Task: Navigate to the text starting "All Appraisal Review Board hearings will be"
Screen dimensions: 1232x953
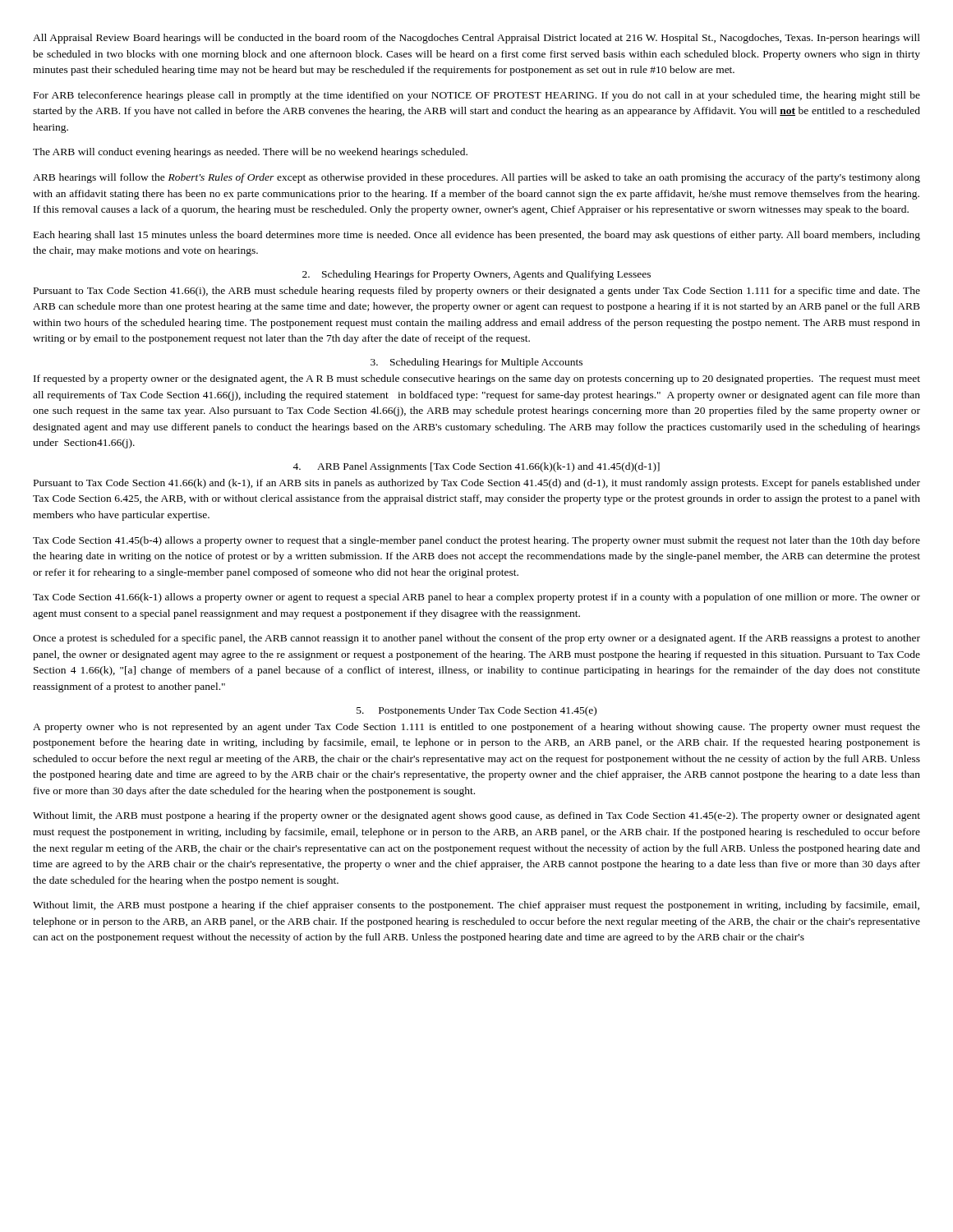Action: coord(476,53)
